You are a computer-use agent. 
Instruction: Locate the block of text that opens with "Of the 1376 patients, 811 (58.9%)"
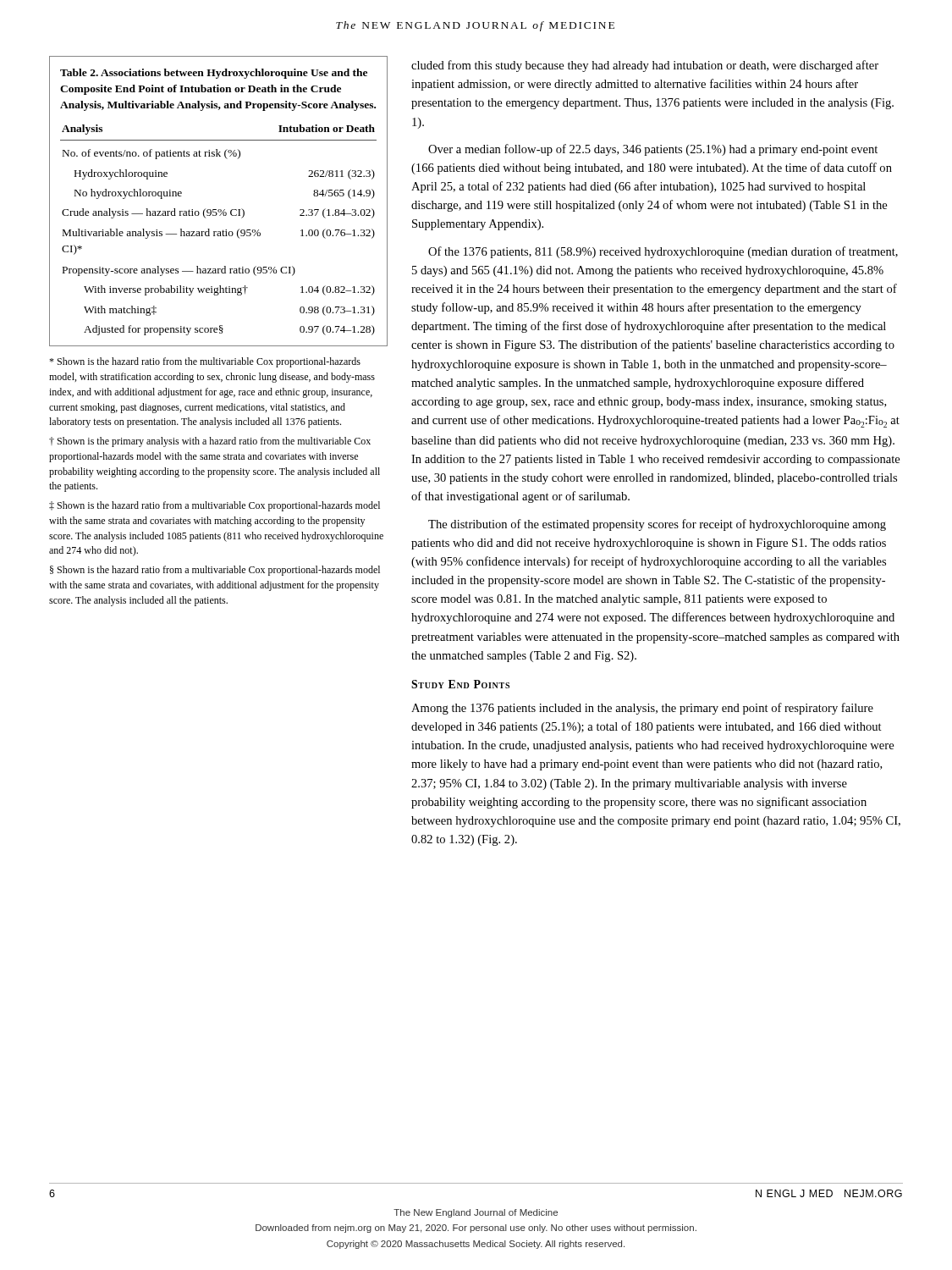pos(656,374)
